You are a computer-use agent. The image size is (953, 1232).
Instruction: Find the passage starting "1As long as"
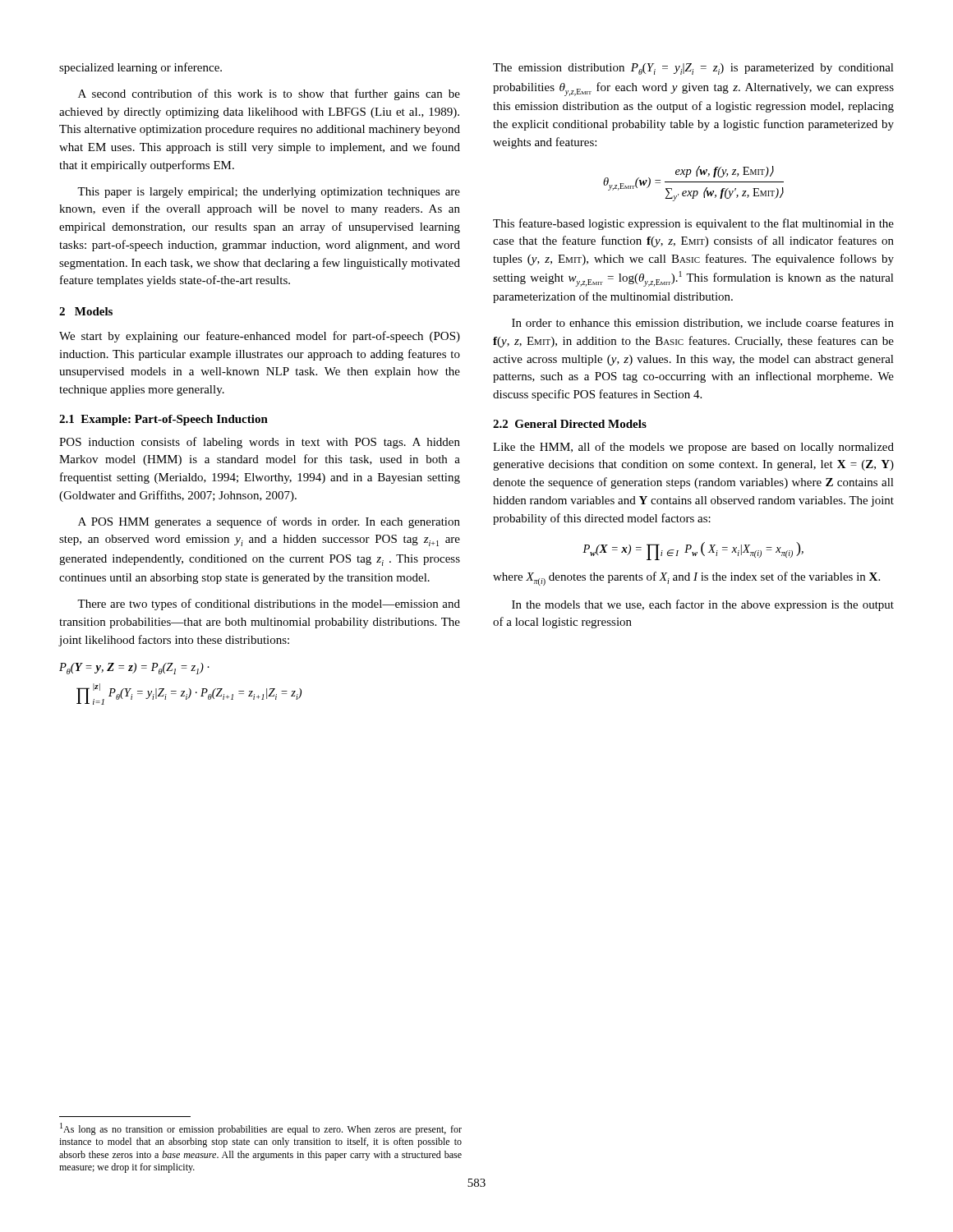coord(260,1145)
